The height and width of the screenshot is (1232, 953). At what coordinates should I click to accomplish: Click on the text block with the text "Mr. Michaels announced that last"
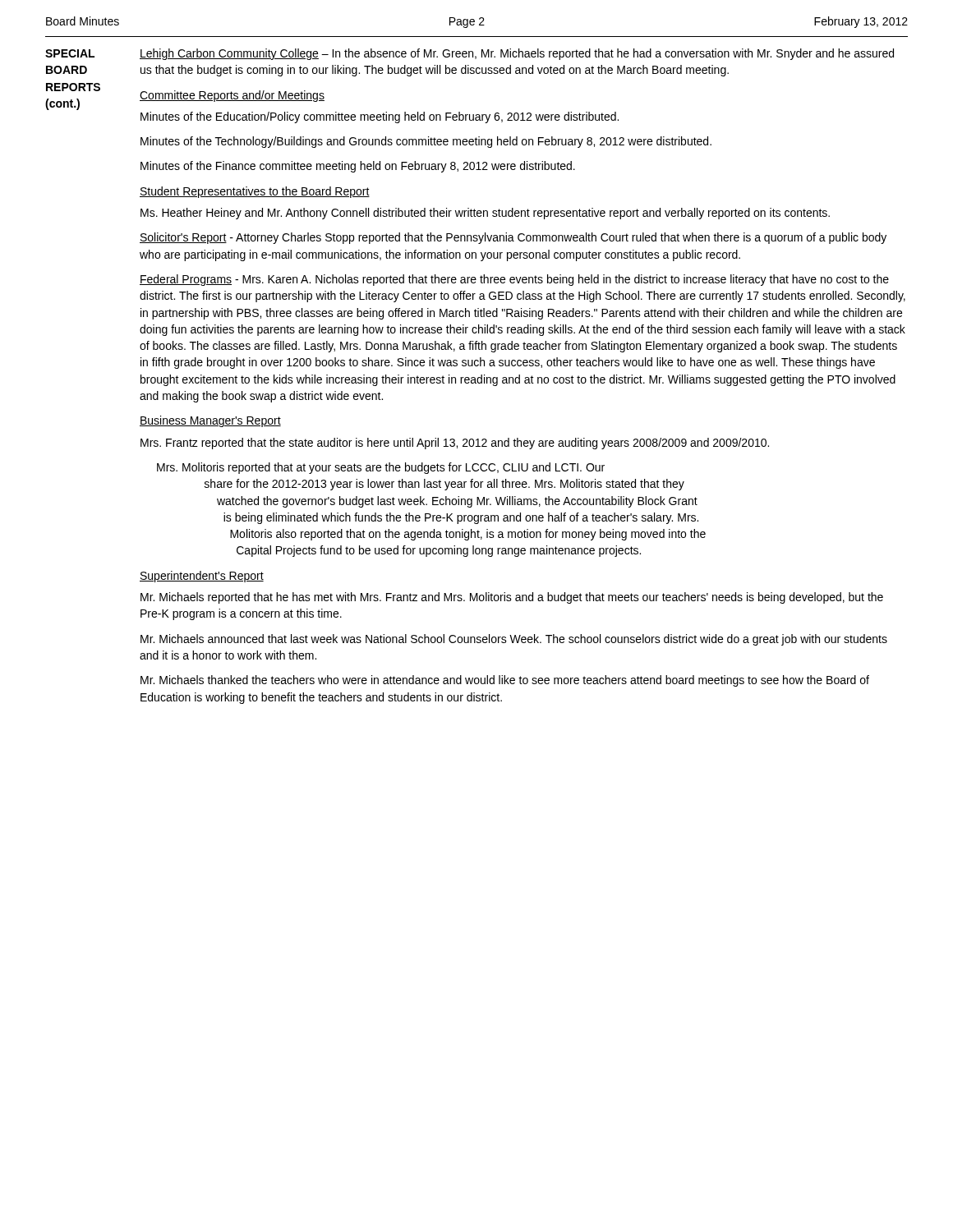pos(513,647)
